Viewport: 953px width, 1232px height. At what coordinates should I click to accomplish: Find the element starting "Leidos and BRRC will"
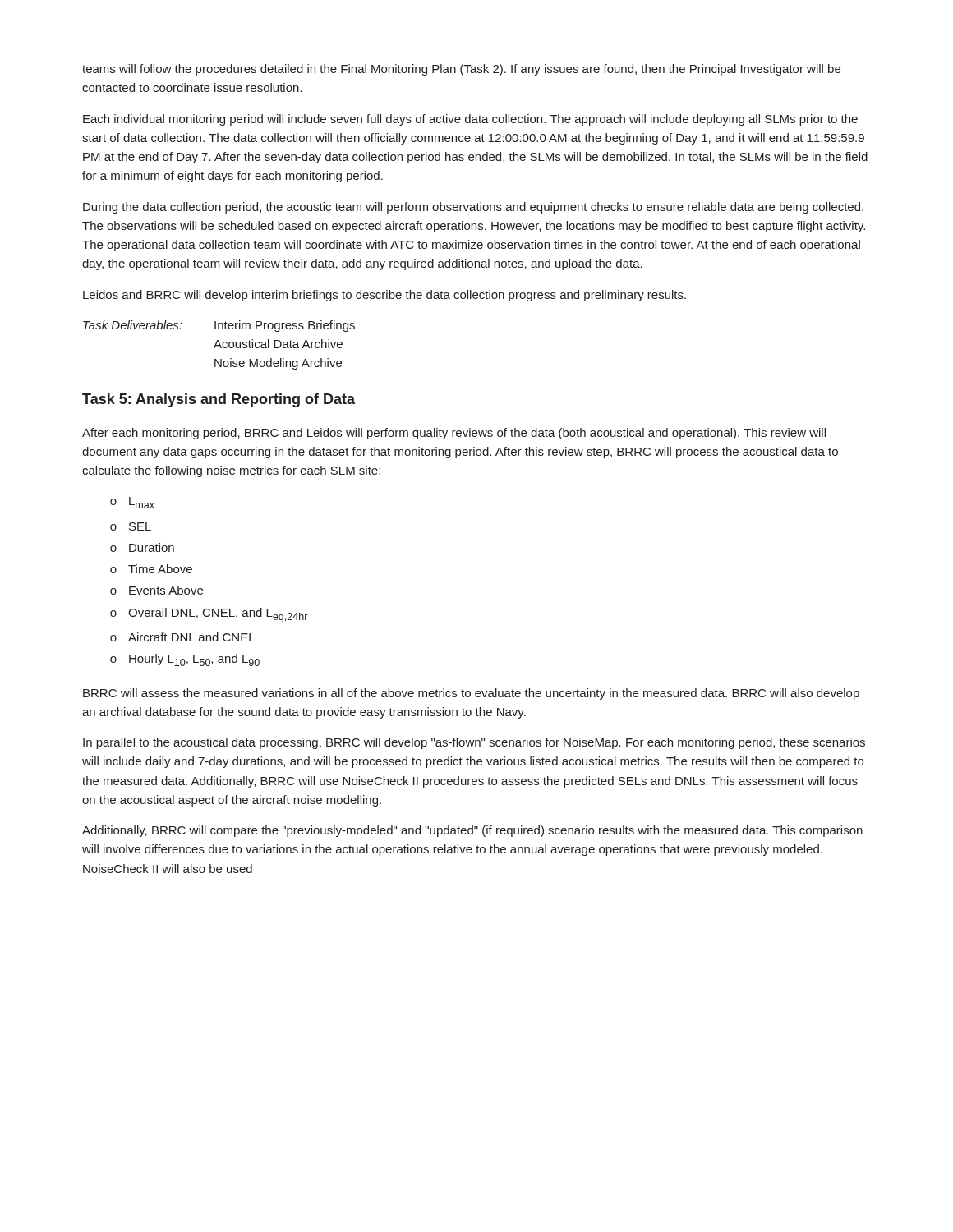coord(476,294)
